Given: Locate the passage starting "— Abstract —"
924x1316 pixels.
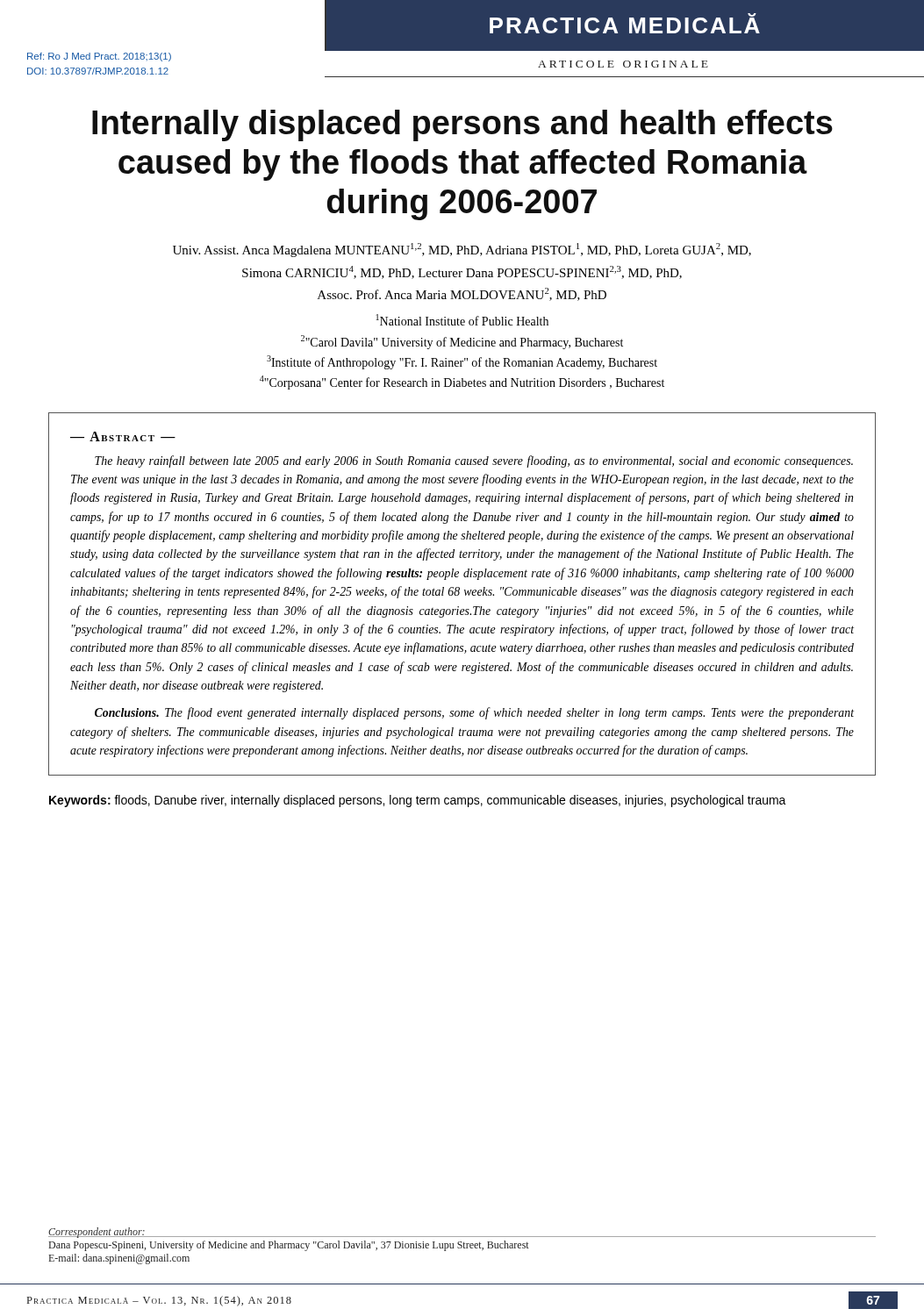Looking at the screenshot, I should (123, 436).
